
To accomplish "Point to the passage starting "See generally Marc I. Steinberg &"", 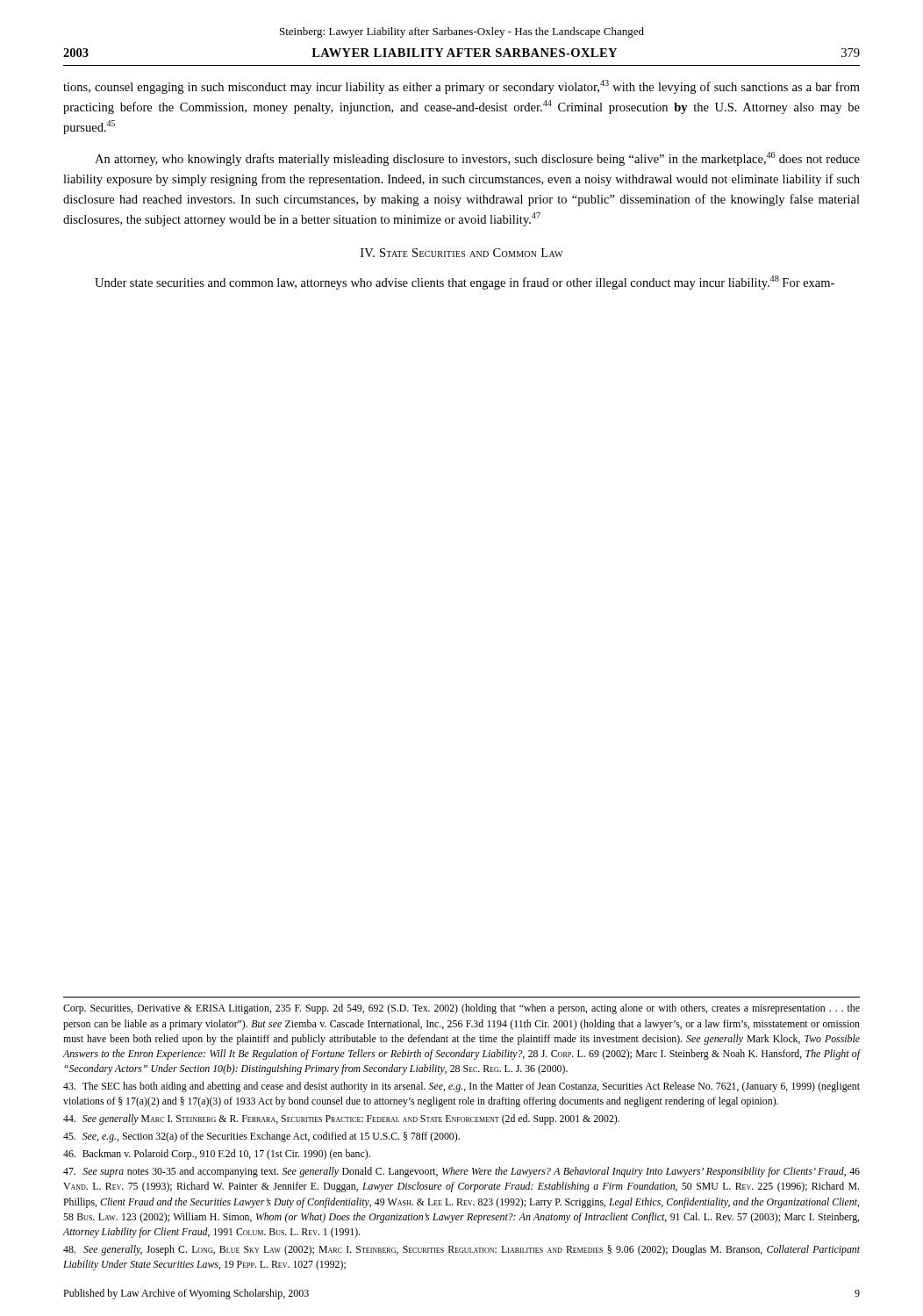I will pos(462,1119).
